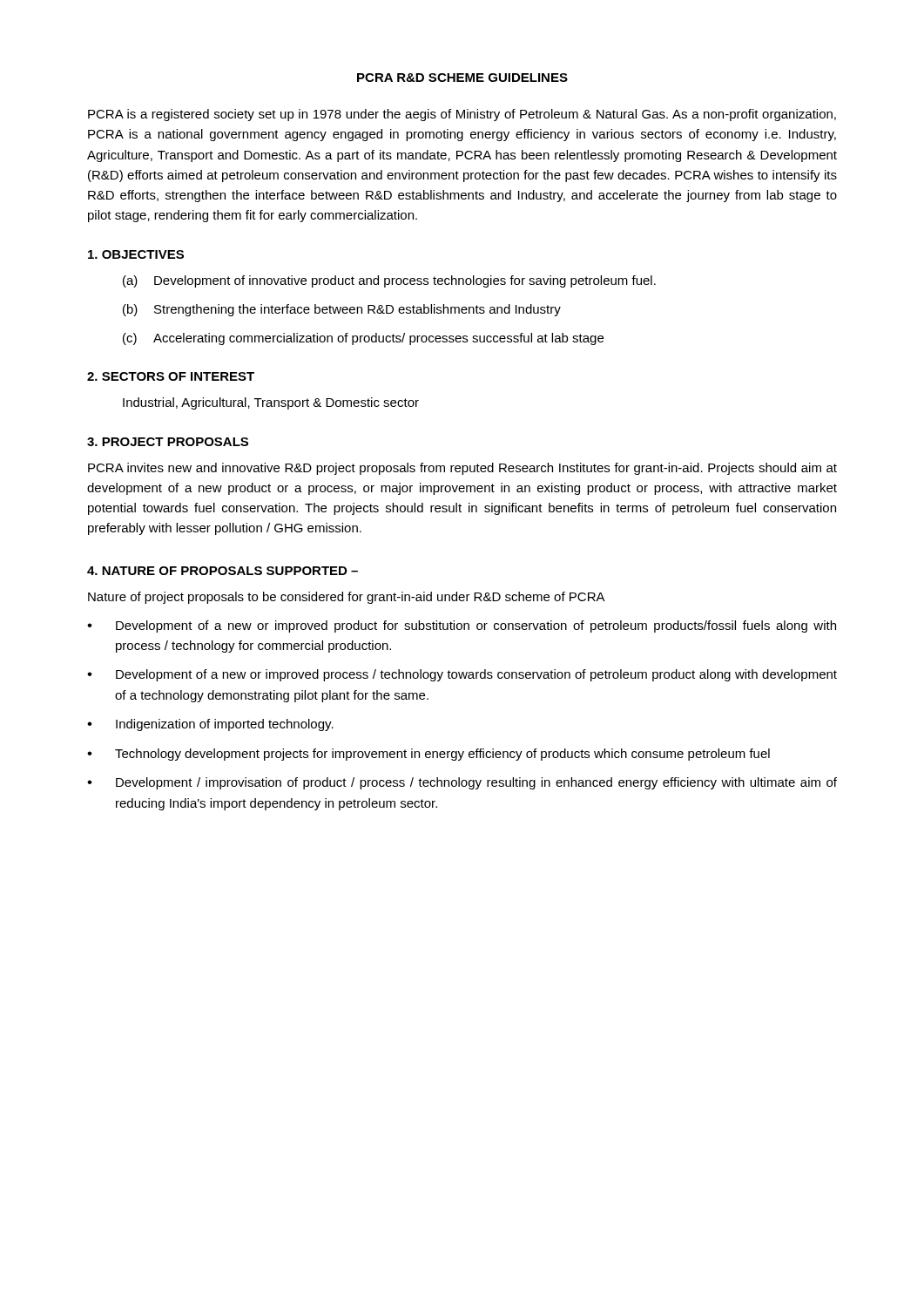The height and width of the screenshot is (1307, 924).
Task: Find the text block starting "3. PROJECT PROPOSALS"
Action: click(168, 441)
